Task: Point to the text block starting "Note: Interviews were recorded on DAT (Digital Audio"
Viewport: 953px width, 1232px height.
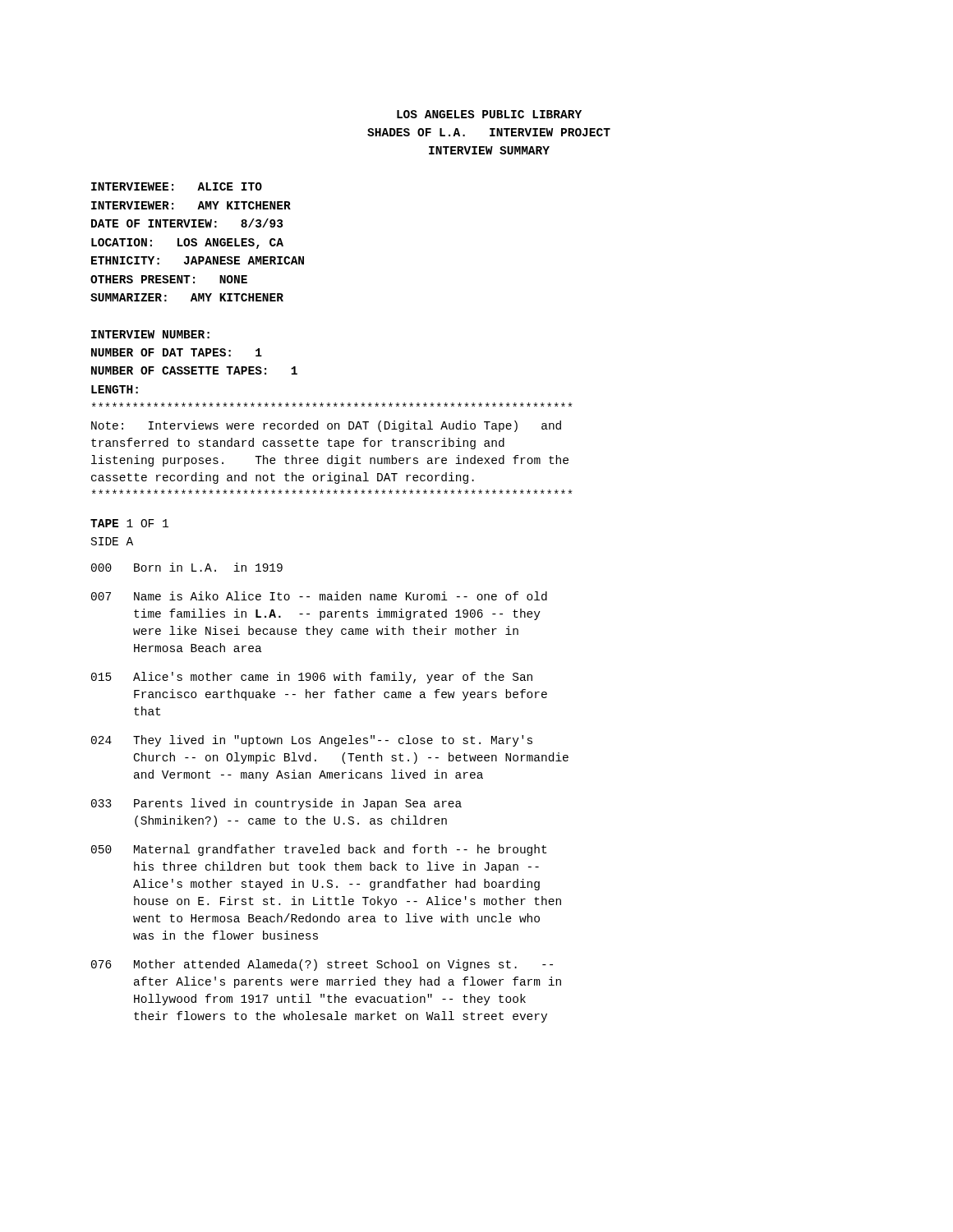Action: coord(332,461)
